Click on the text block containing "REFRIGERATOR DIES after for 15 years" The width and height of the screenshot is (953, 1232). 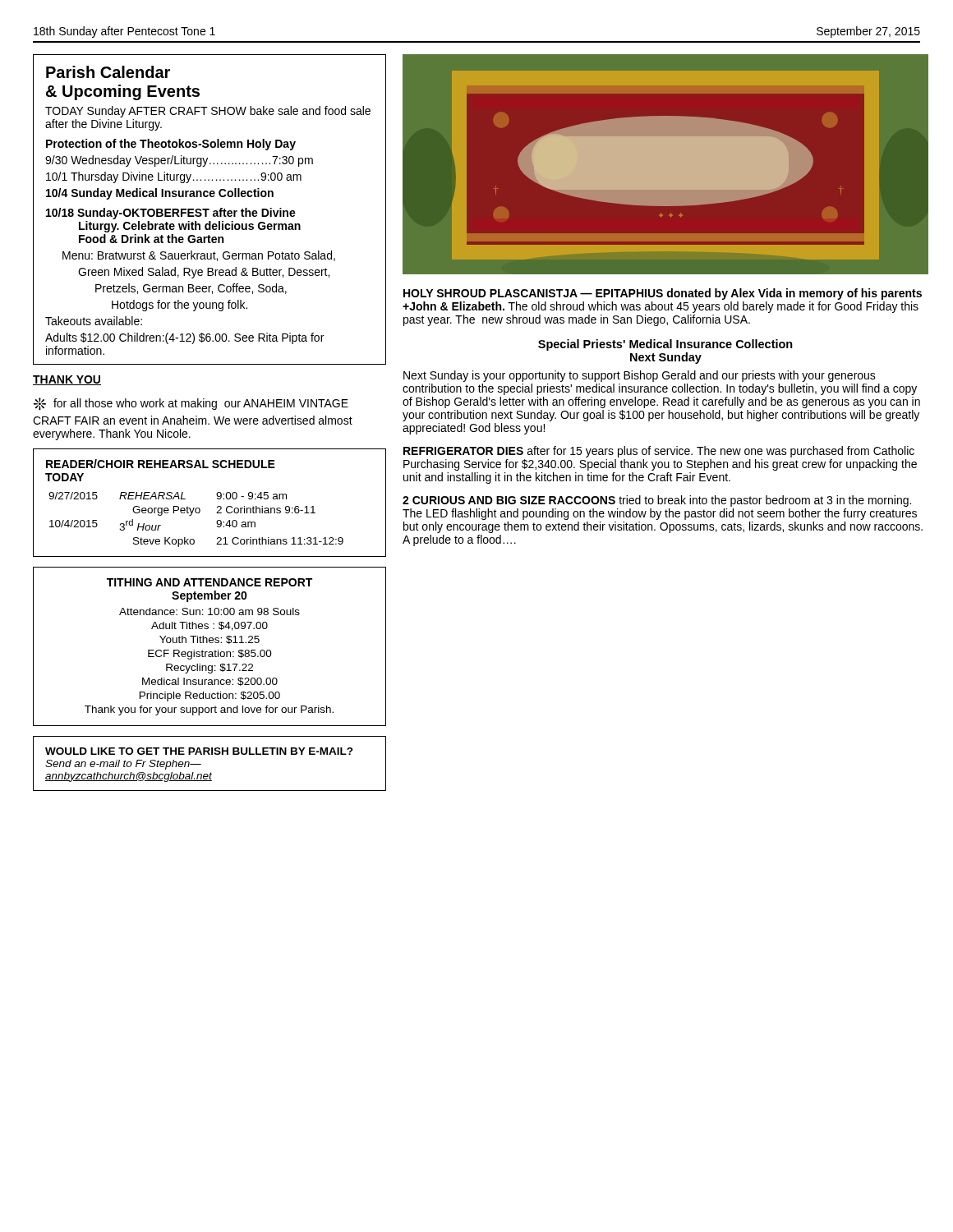coord(665,464)
